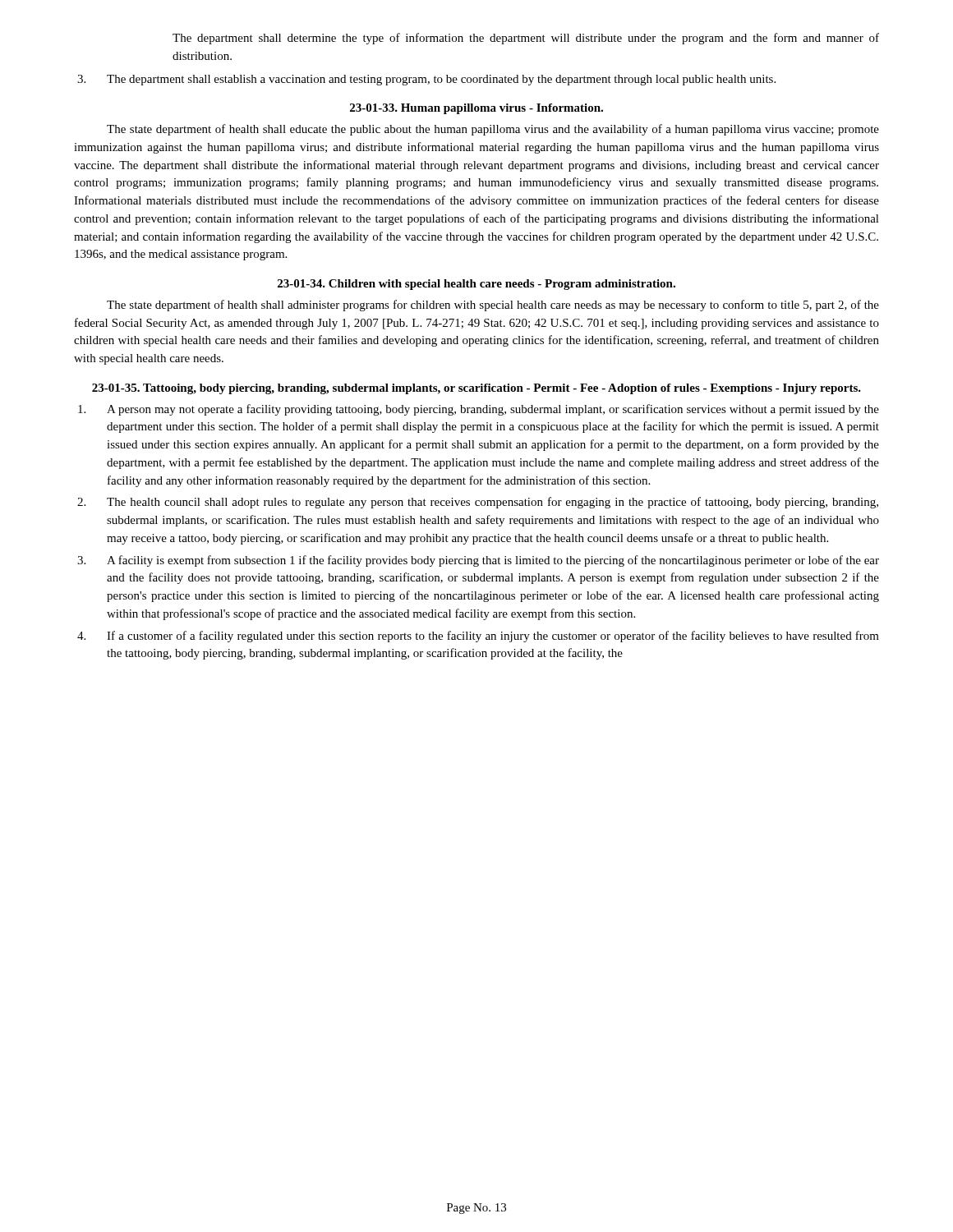Where is the section header that starts "23-01-34. Children with"?
This screenshot has width=953, height=1232.
[476, 283]
